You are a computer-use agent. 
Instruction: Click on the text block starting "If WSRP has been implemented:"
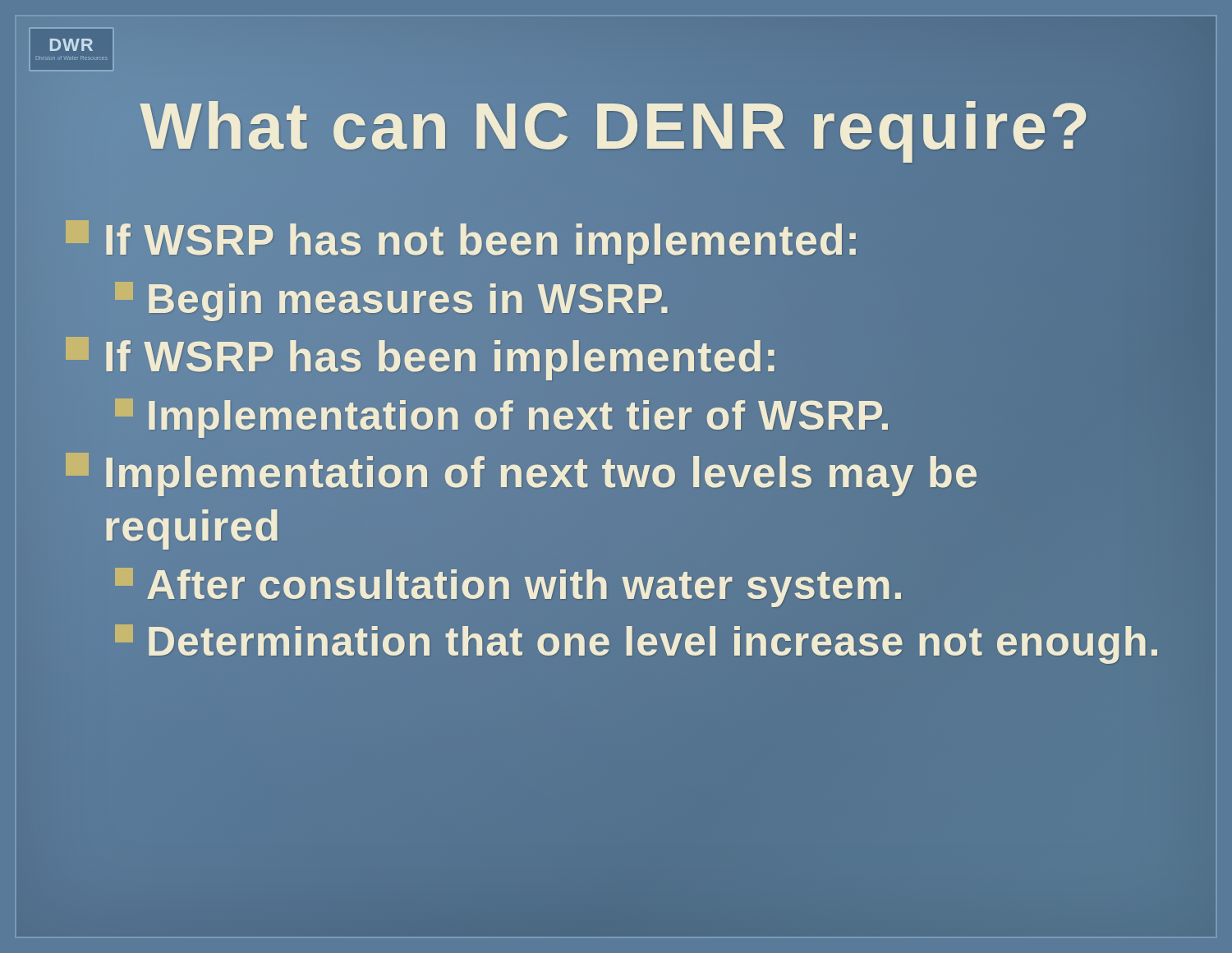pyautogui.click(x=422, y=357)
